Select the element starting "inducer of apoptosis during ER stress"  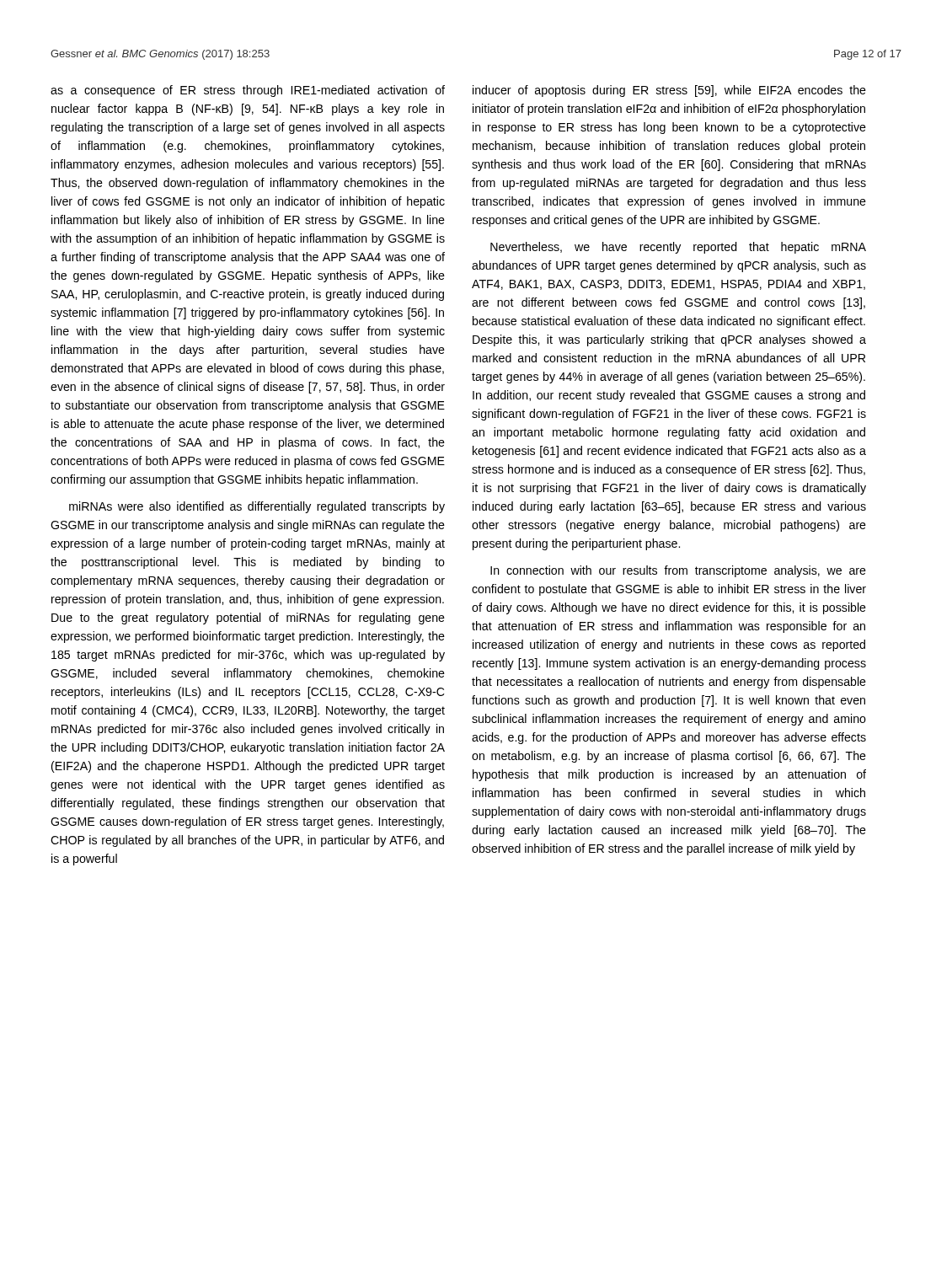[669, 155]
